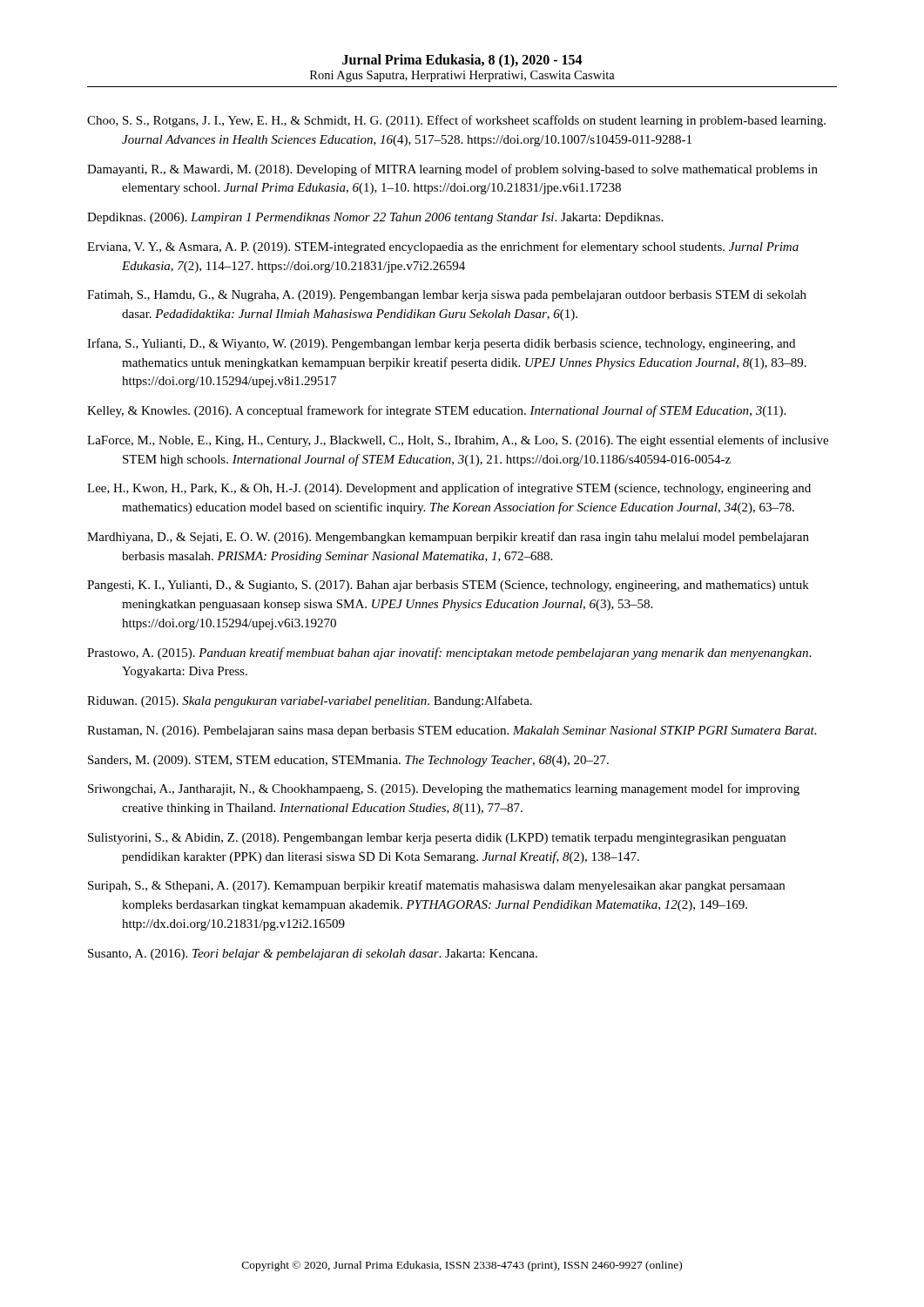Where is the passage that starts "Sulistyorini, S., & Abidin, Z. (2018). Pengembangan"?
This screenshot has height=1307, width=924.
coord(437,847)
